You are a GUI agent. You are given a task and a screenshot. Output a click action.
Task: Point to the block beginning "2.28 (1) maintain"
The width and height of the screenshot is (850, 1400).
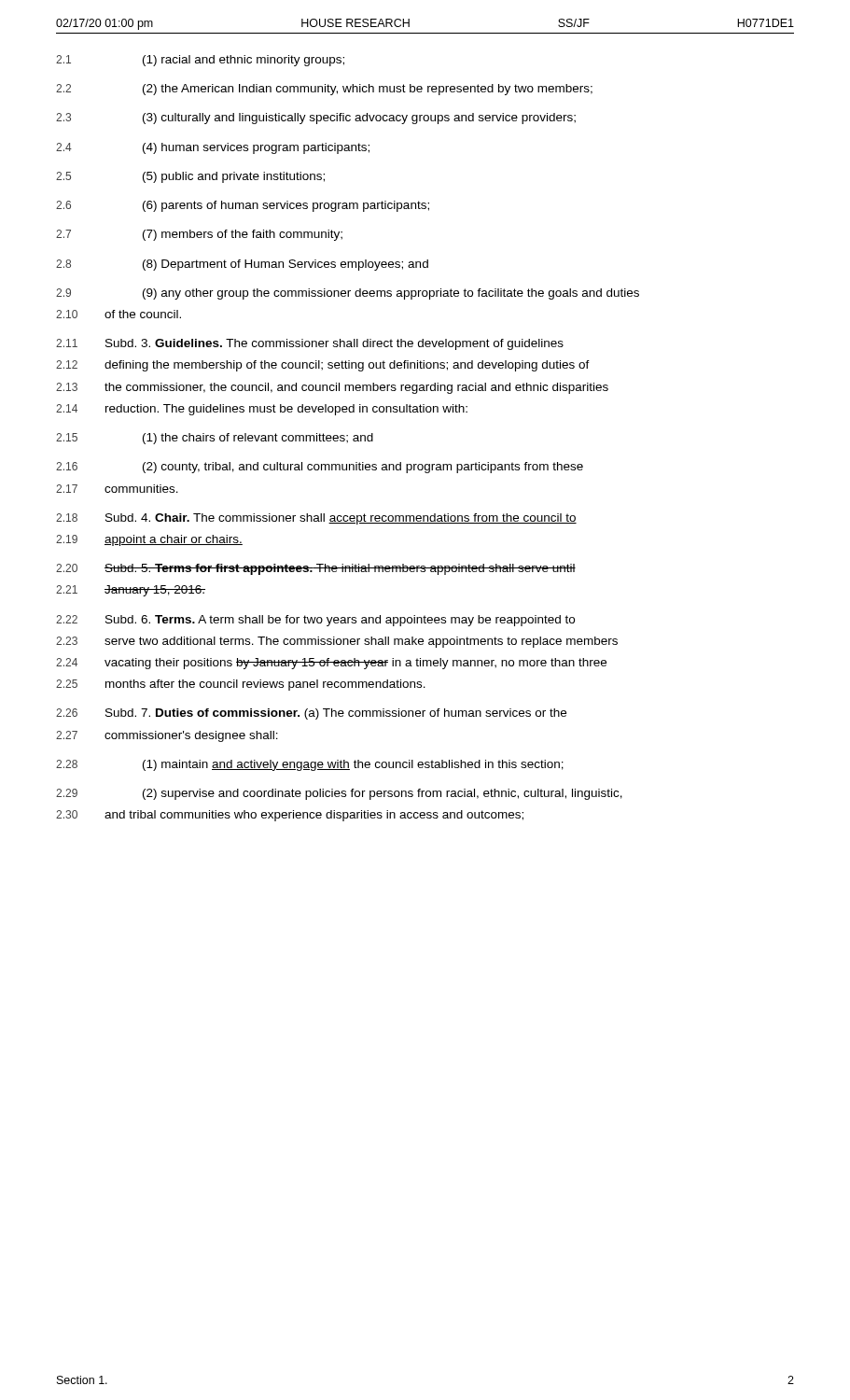tap(425, 764)
